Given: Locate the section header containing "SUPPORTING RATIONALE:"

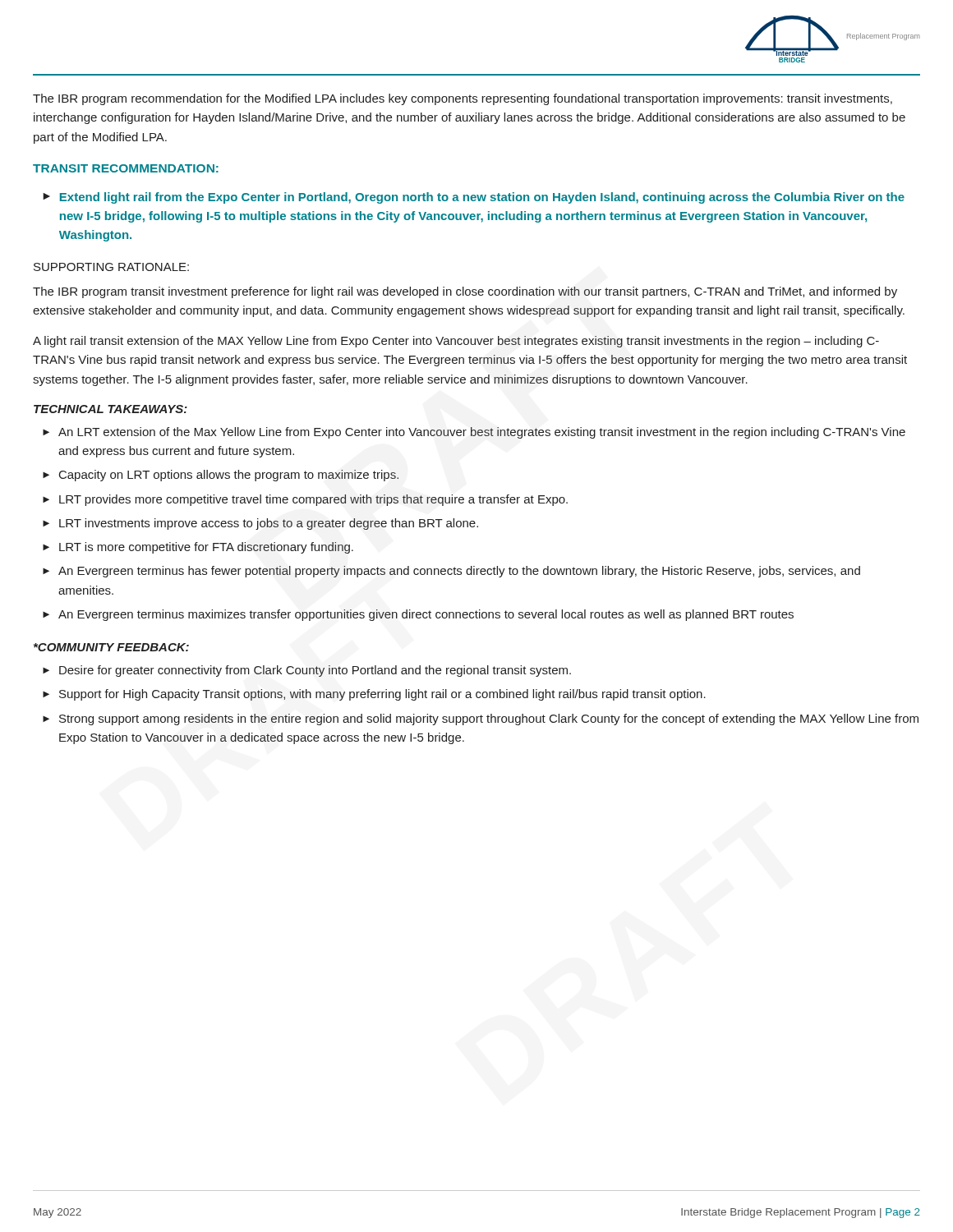Looking at the screenshot, I should pyautogui.click(x=111, y=266).
